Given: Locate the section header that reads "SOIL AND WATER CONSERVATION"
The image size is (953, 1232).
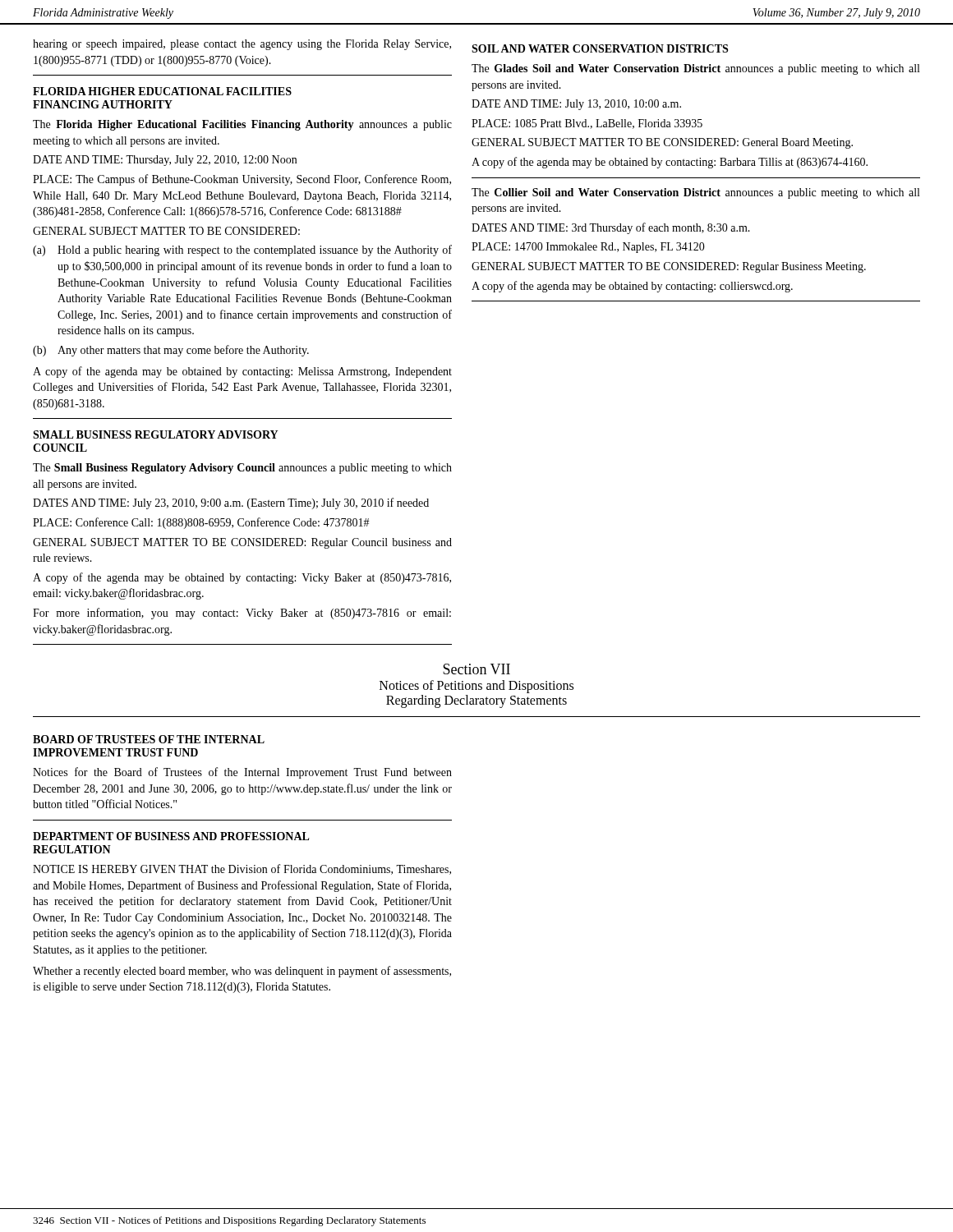Looking at the screenshot, I should [600, 49].
